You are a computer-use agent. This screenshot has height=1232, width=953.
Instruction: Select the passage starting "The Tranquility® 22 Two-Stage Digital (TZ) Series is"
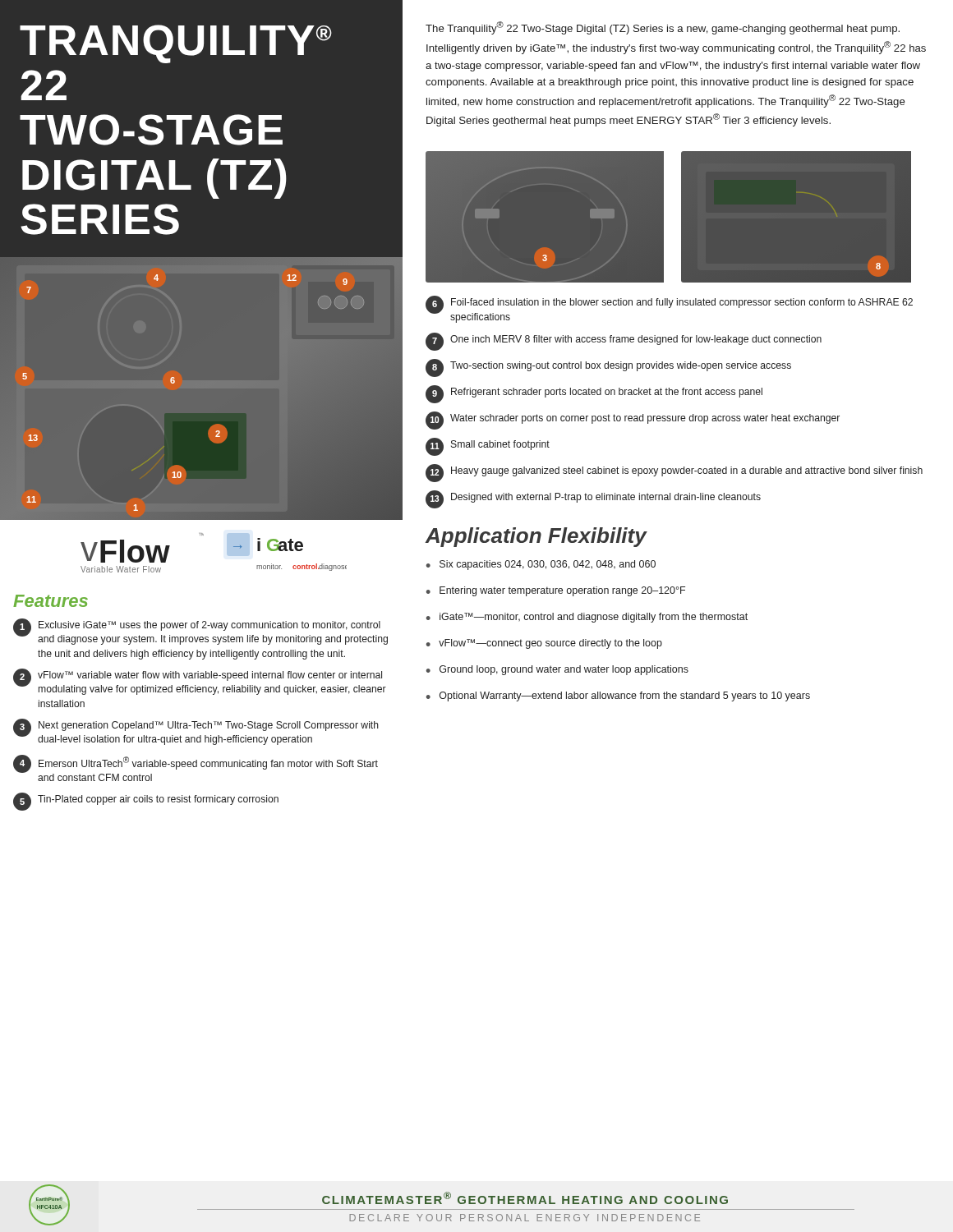click(676, 73)
